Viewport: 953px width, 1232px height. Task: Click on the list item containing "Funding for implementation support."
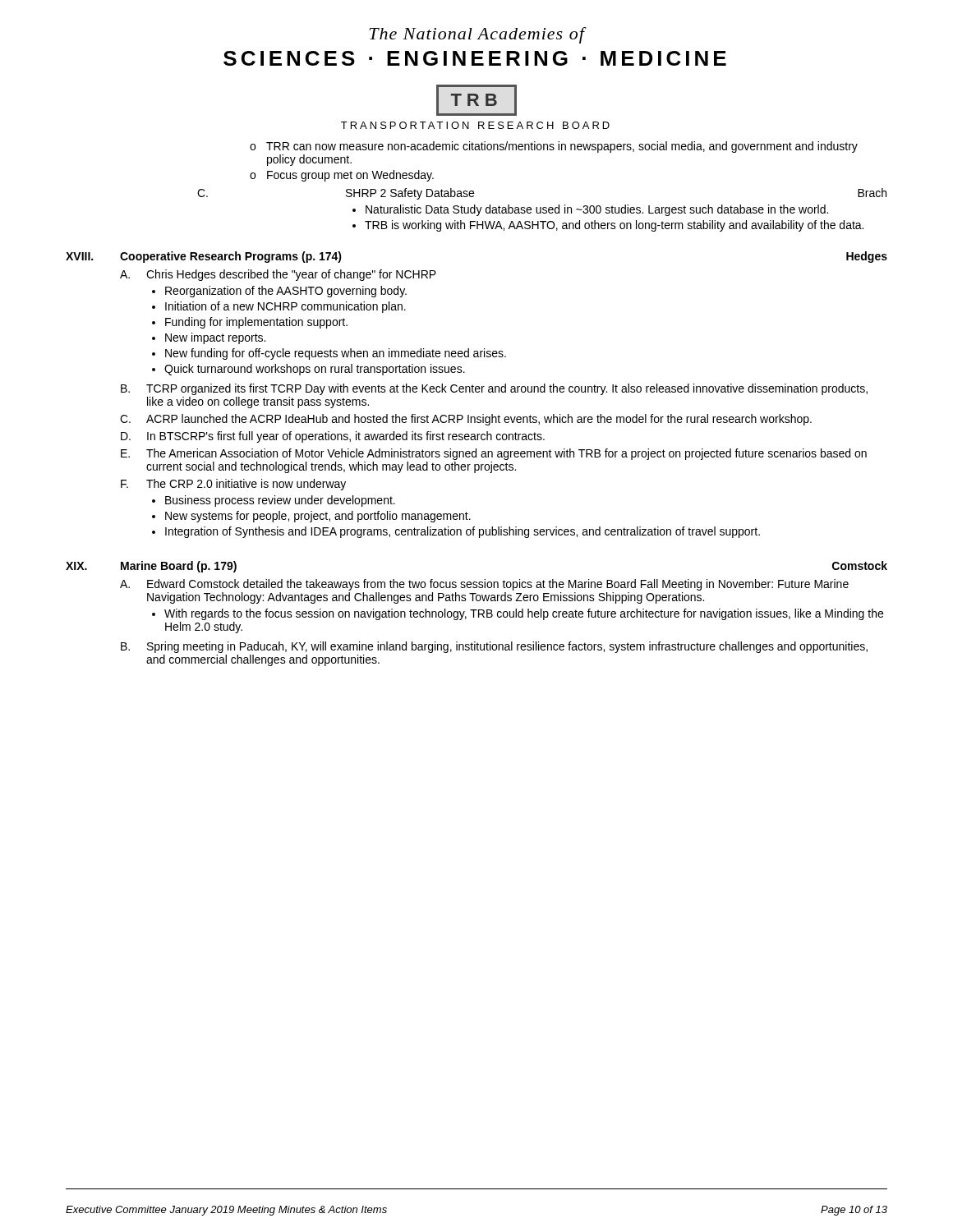pyautogui.click(x=256, y=322)
